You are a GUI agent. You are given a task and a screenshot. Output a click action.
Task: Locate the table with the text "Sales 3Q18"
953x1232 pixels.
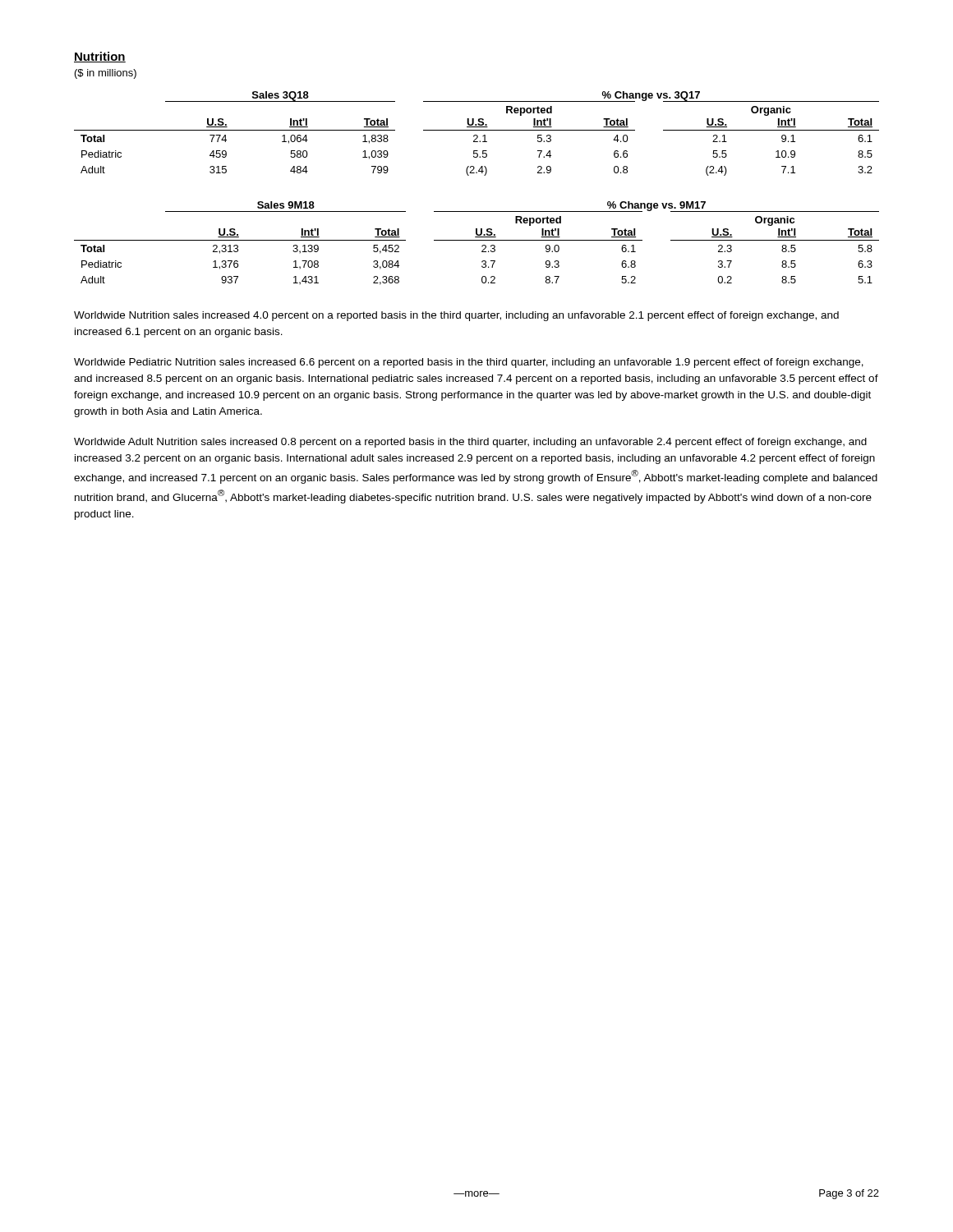(476, 132)
